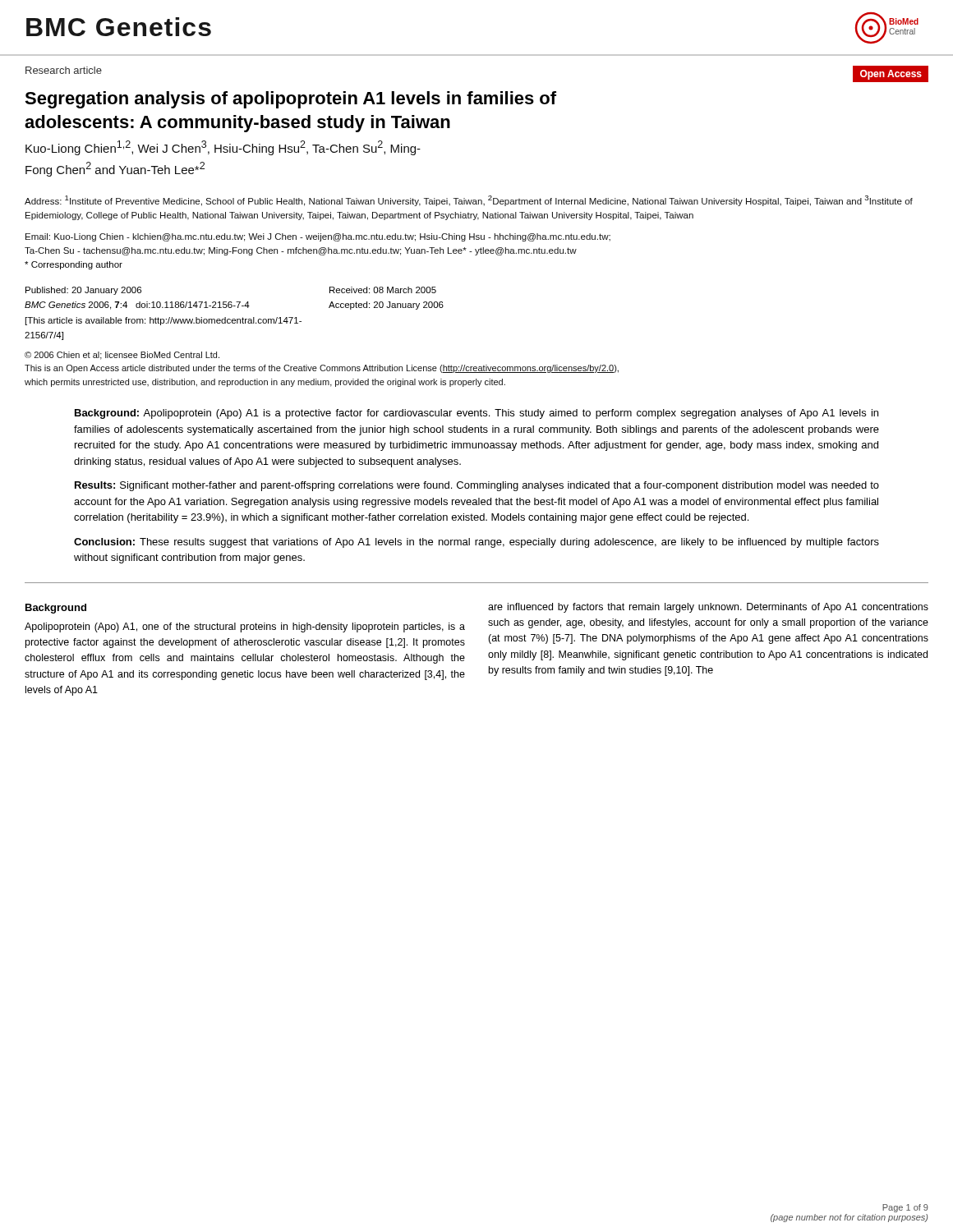Navigate to the text starting "Email: Kuo-Liong Chien"
The width and height of the screenshot is (953, 1232).
point(318,243)
